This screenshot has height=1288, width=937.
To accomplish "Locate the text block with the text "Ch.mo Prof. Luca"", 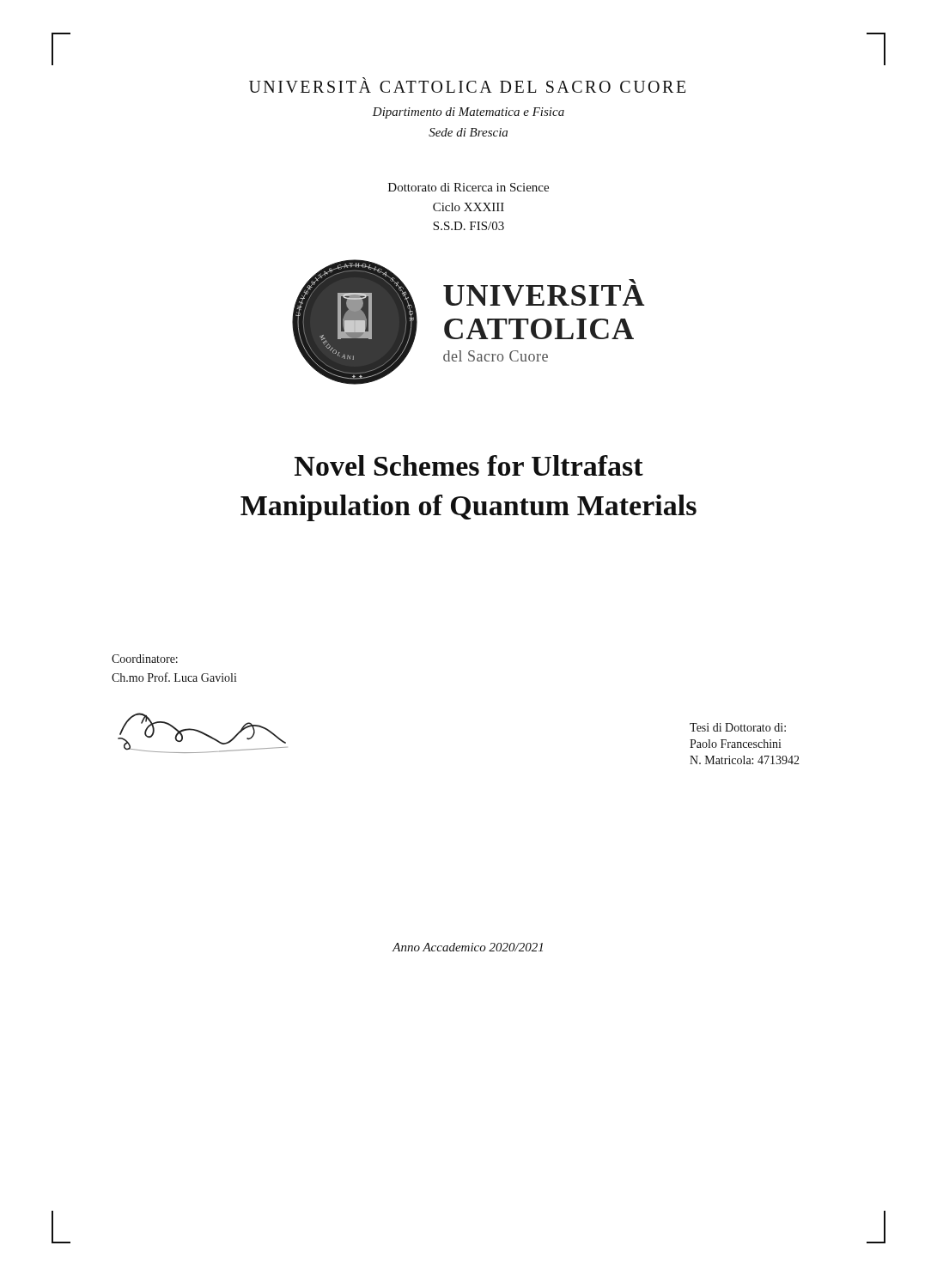I will point(174,678).
